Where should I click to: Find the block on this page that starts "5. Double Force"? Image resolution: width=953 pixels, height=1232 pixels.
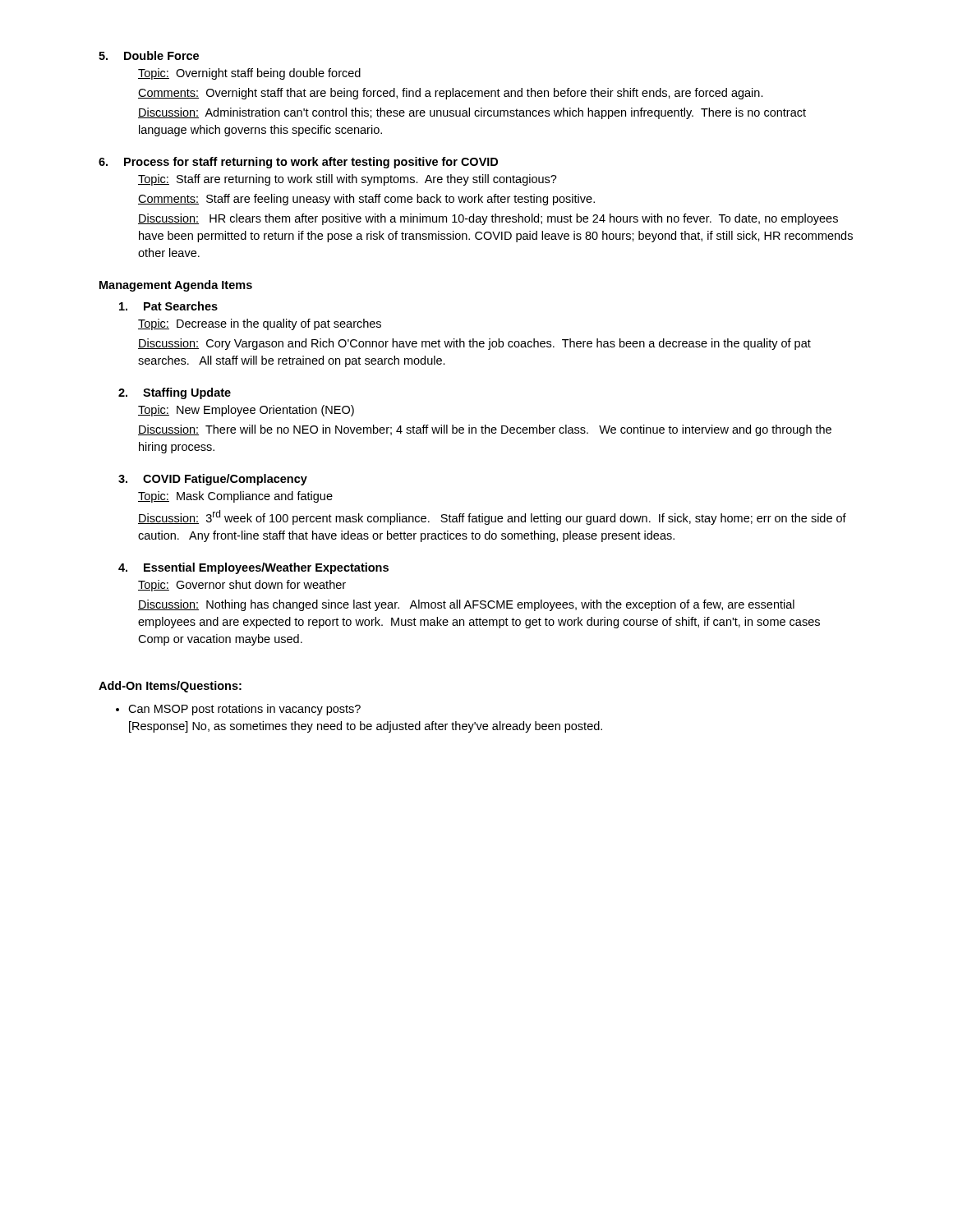[x=476, y=94]
